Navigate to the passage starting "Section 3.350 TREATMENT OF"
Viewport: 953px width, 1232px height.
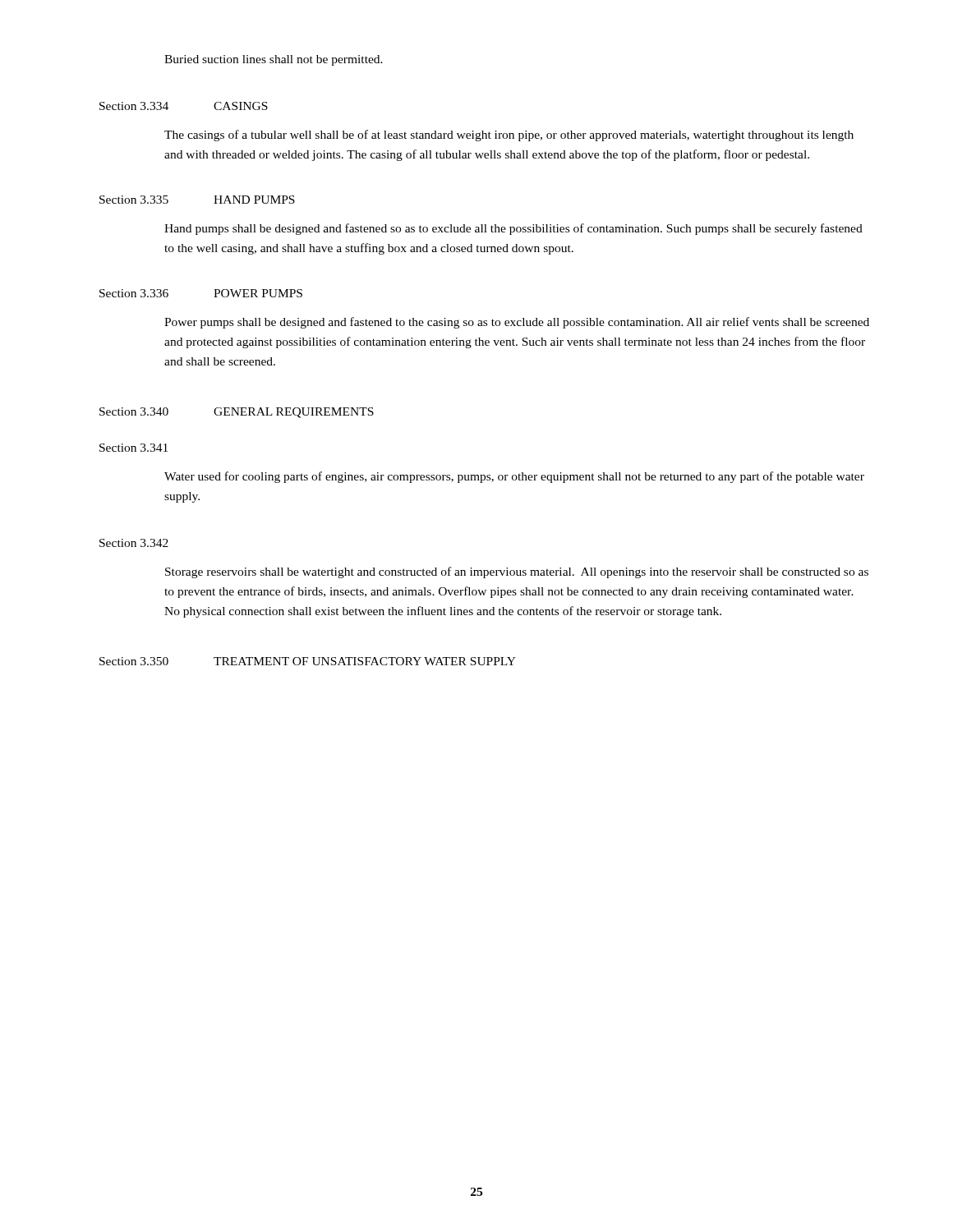[x=307, y=661]
